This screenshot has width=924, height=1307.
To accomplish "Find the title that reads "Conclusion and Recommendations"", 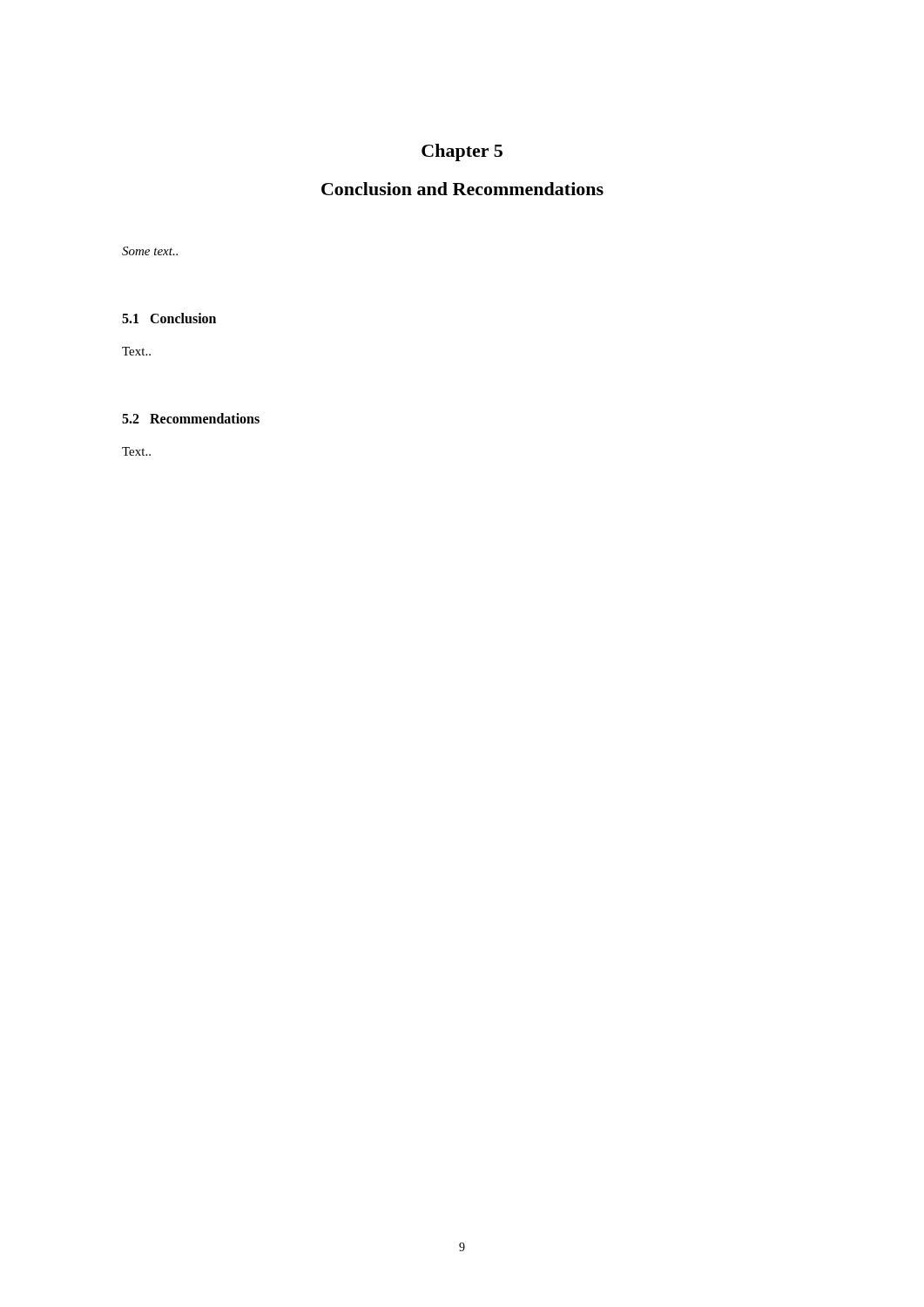I will (462, 189).
